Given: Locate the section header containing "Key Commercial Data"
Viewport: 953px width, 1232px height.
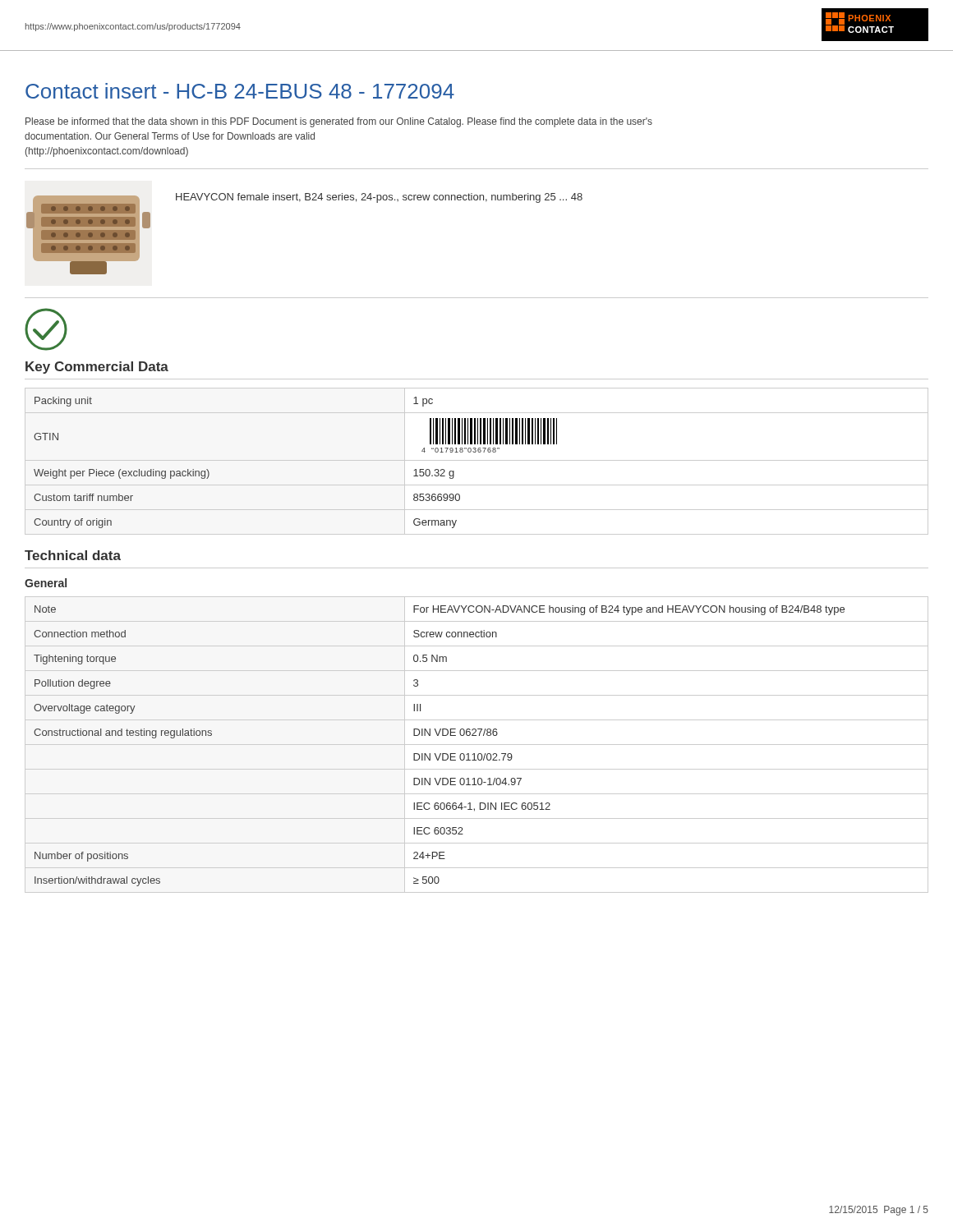Looking at the screenshot, I should click(96, 367).
